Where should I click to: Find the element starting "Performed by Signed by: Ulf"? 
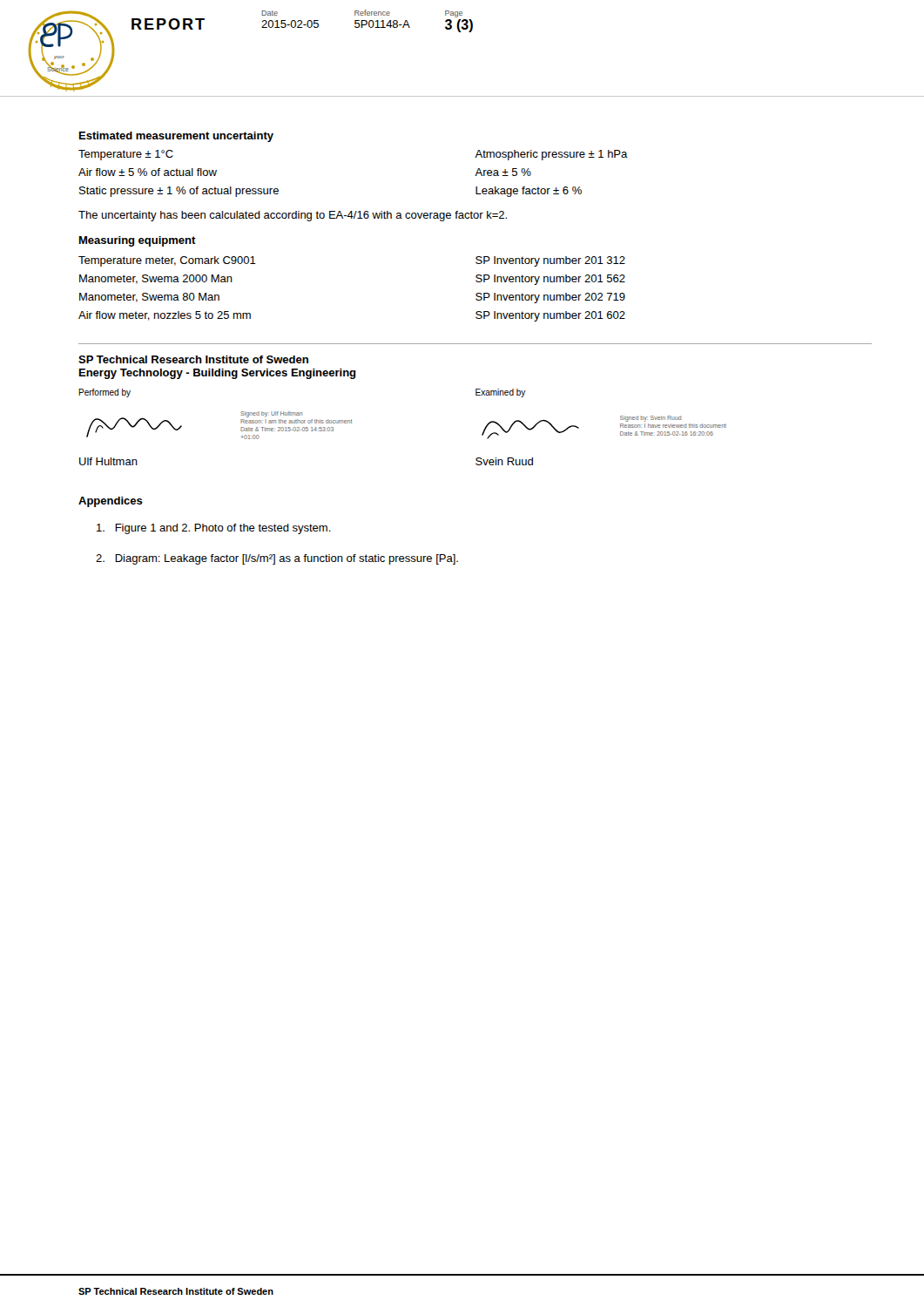coord(475,428)
